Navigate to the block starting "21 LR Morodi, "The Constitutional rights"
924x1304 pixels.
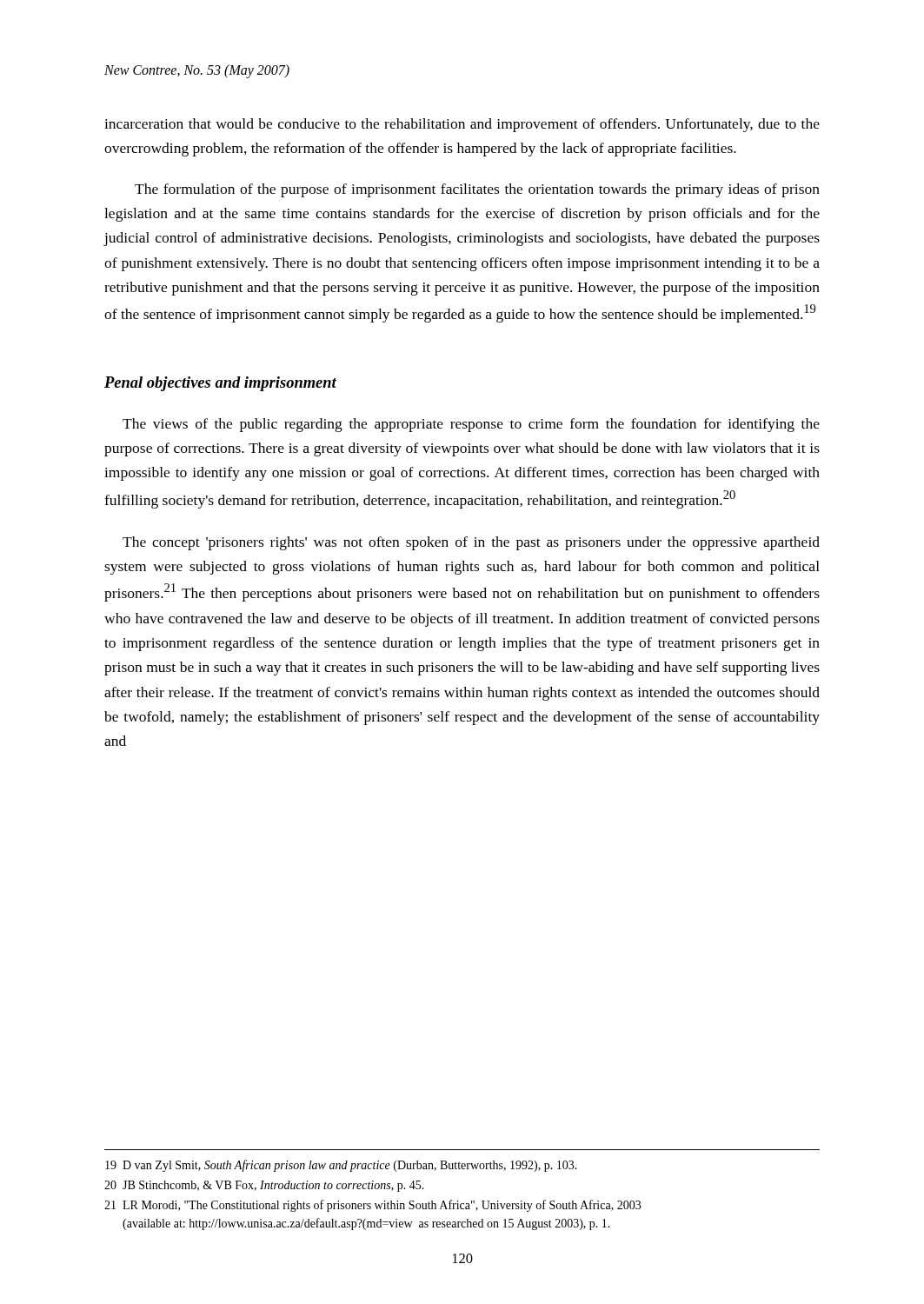click(373, 1214)
